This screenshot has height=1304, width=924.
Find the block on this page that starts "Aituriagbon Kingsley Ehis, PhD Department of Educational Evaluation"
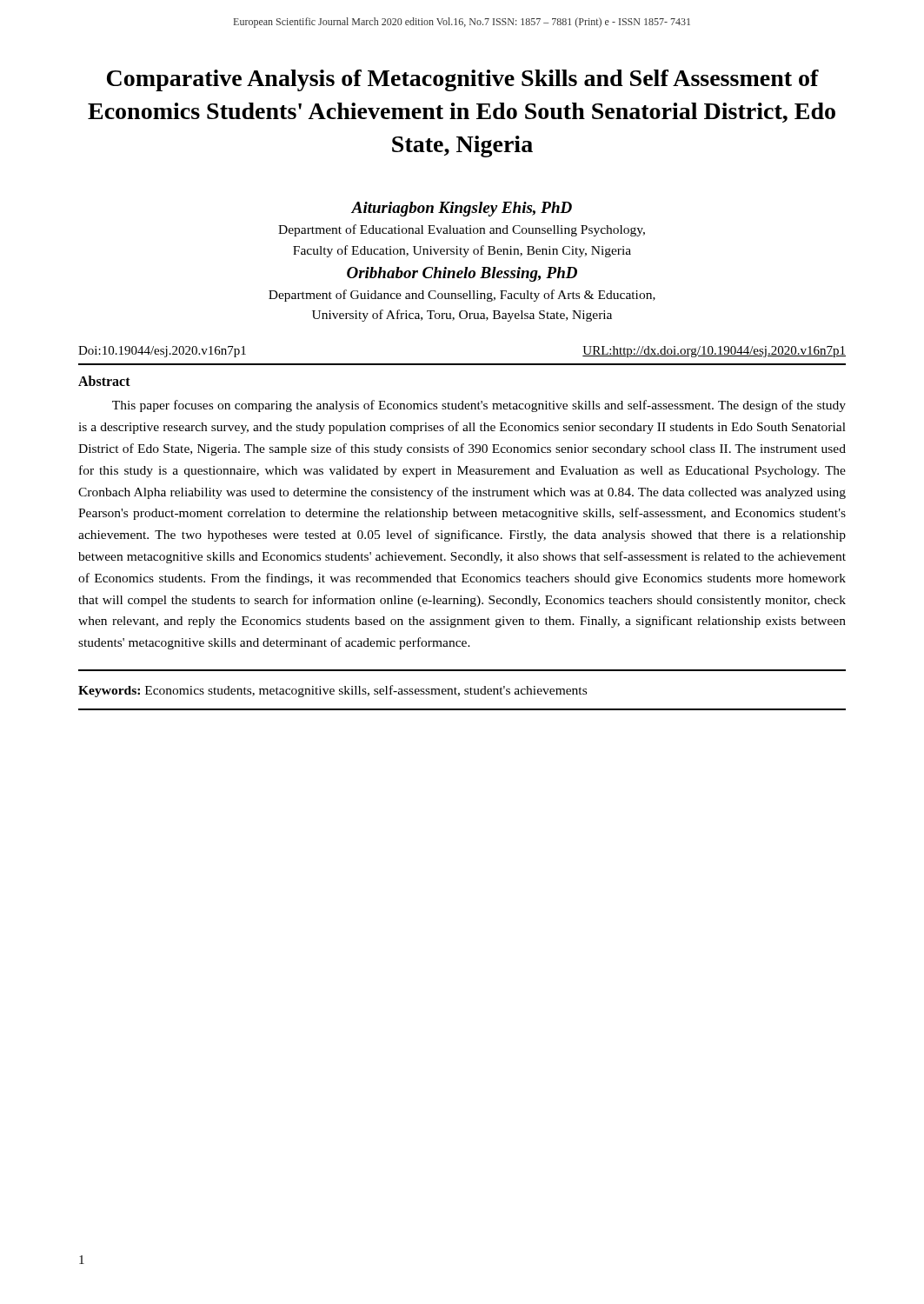[462, 262]
